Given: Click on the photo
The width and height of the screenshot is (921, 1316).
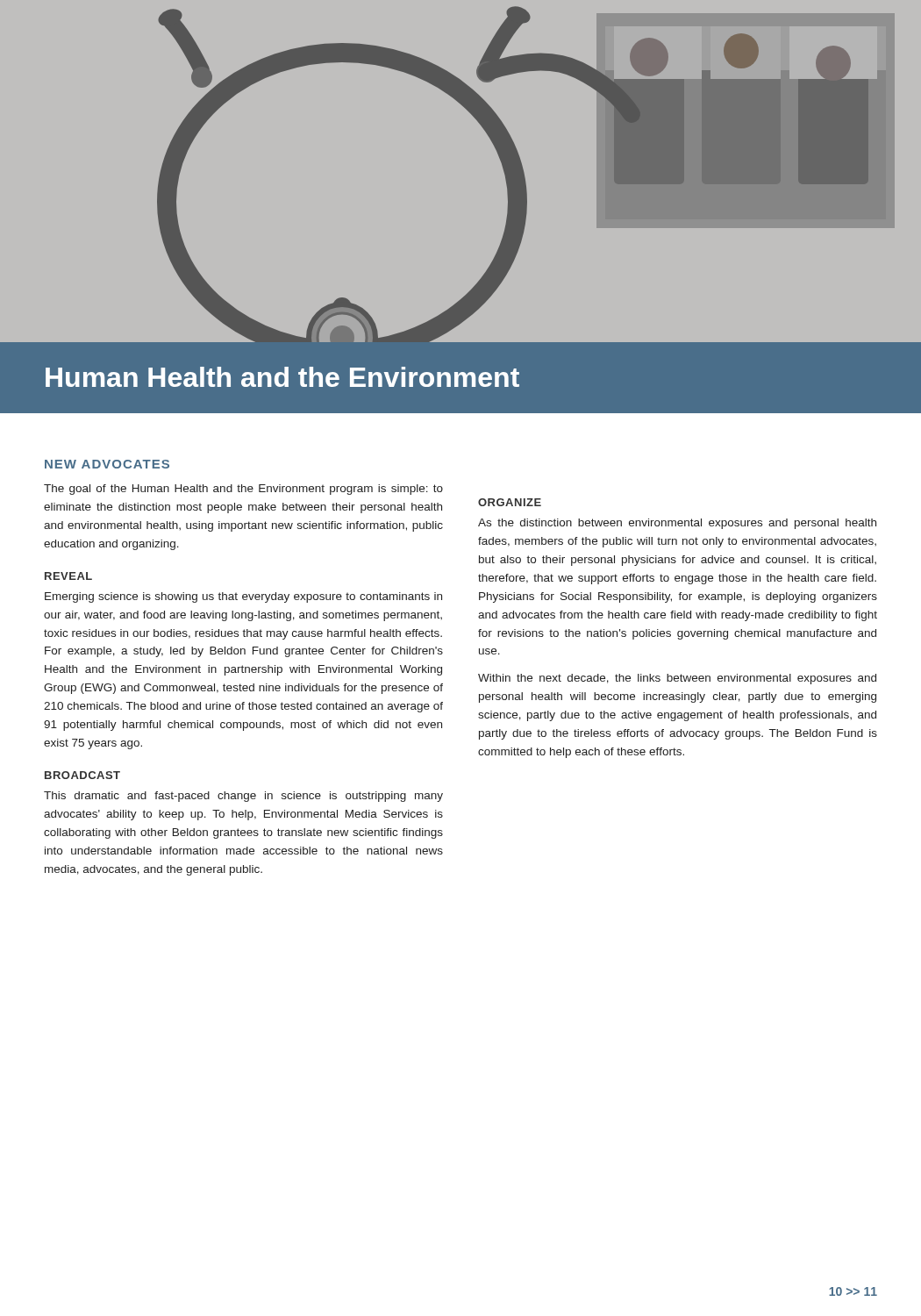Looking at the screenshot, I should coord(460,184).
